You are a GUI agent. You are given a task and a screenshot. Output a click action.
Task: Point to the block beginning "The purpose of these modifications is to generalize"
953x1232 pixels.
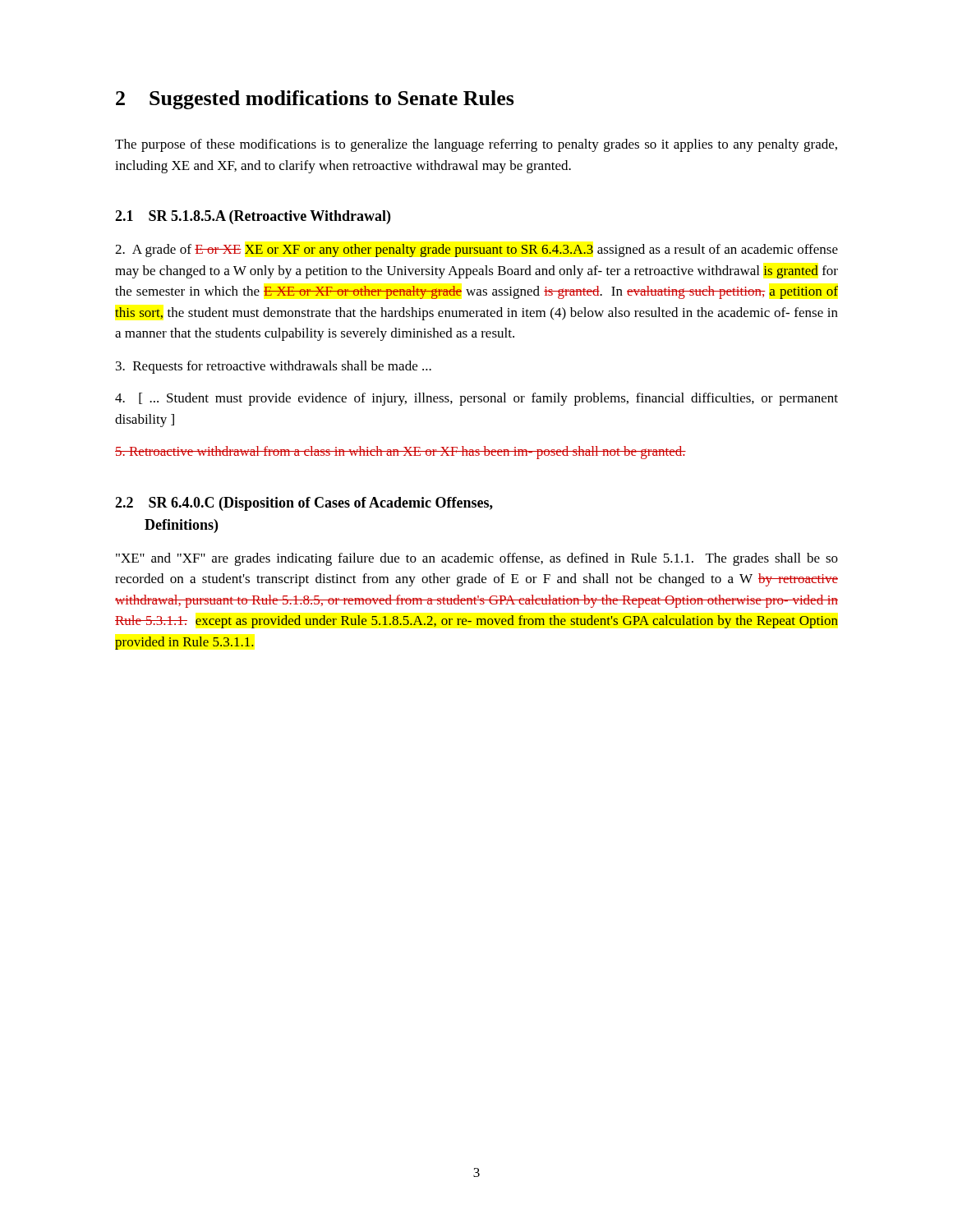[x=476, y=155]
